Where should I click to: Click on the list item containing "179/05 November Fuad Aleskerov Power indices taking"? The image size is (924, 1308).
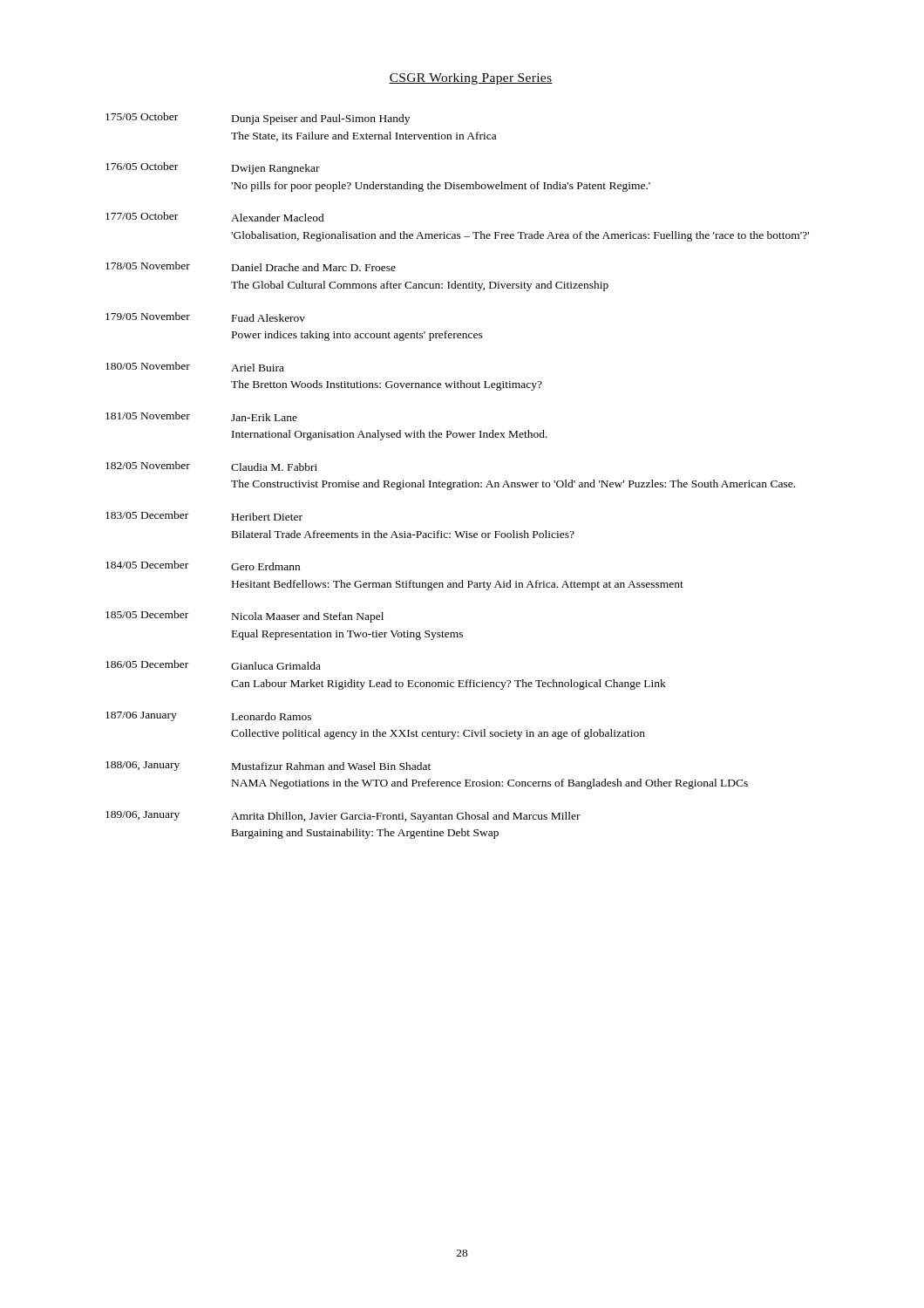click(471, 326)
